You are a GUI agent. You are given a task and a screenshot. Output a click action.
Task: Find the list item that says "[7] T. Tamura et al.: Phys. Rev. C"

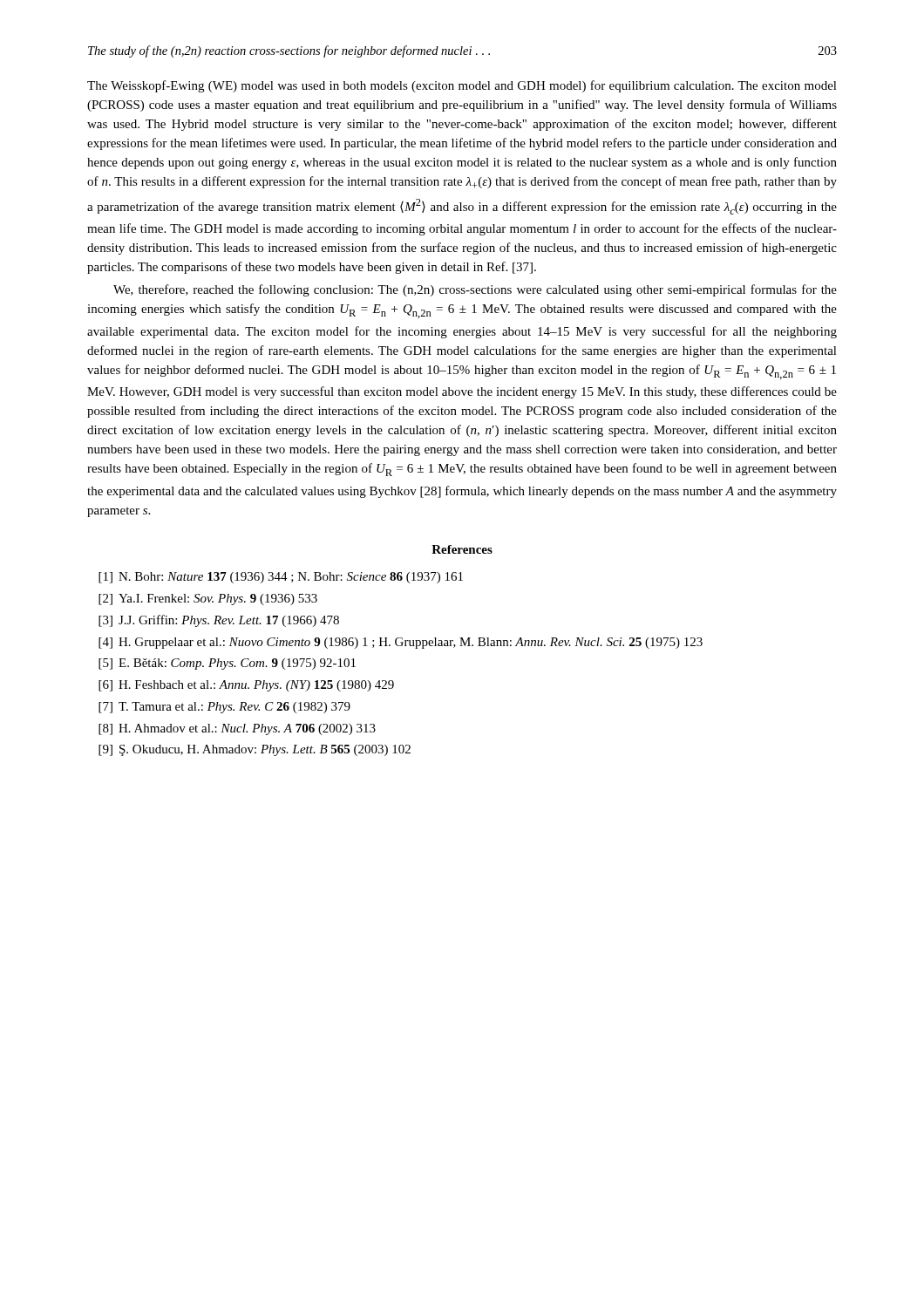point(224,708)
